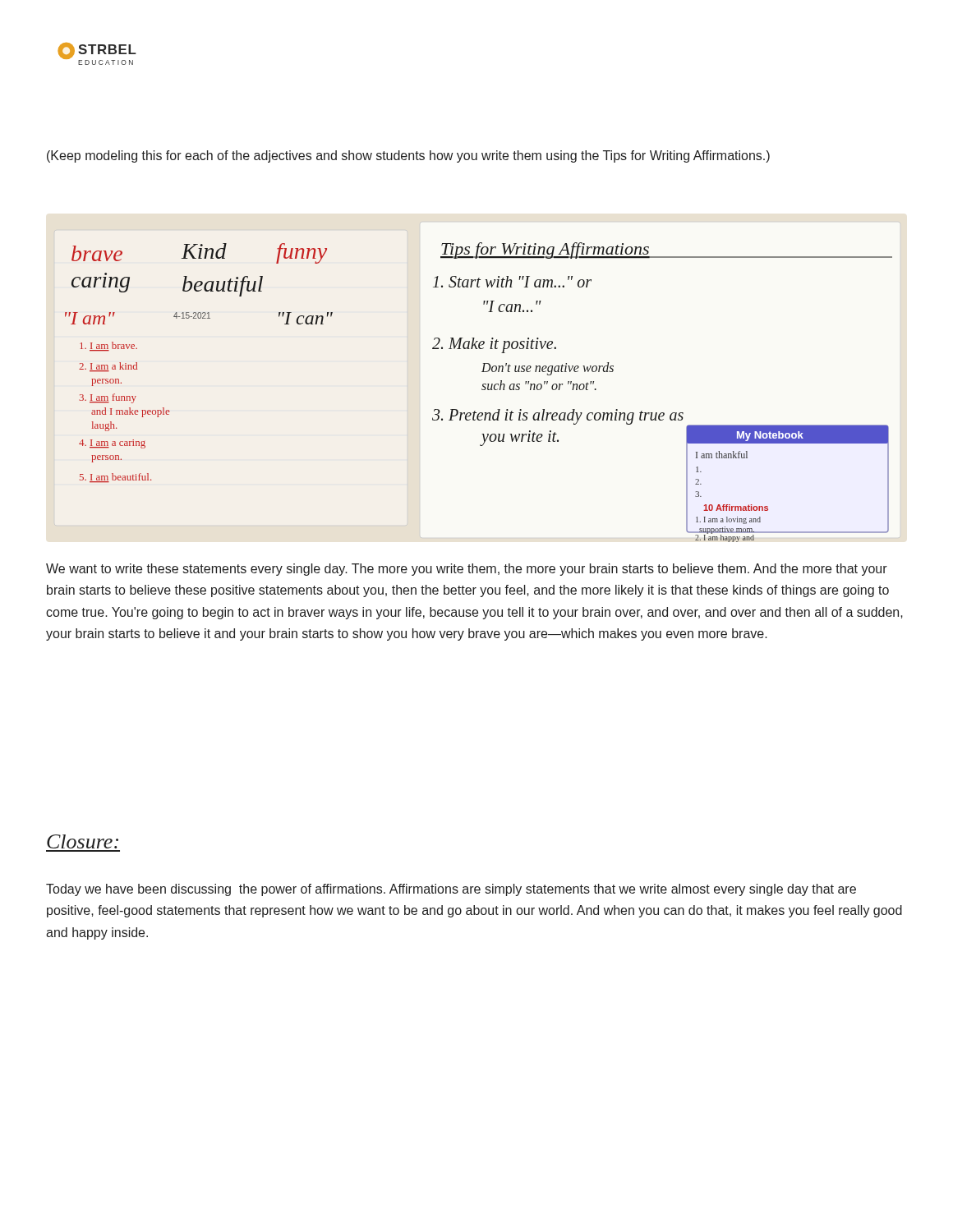Click on the text block with the text "We want to write"
953x1232 pixels.
(x=475, y=601)
